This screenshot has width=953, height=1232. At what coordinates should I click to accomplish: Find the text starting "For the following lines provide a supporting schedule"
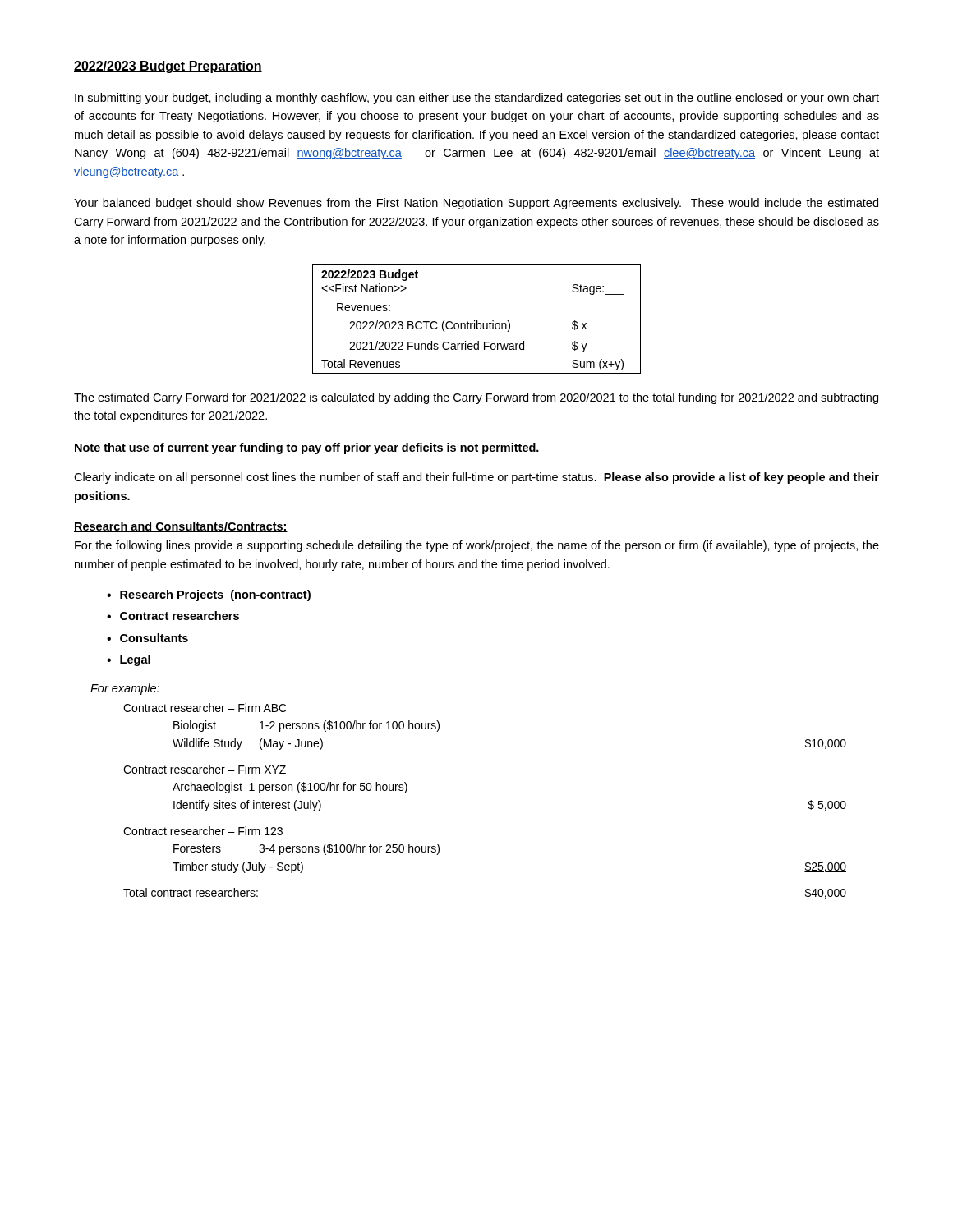tap(476, 555)
